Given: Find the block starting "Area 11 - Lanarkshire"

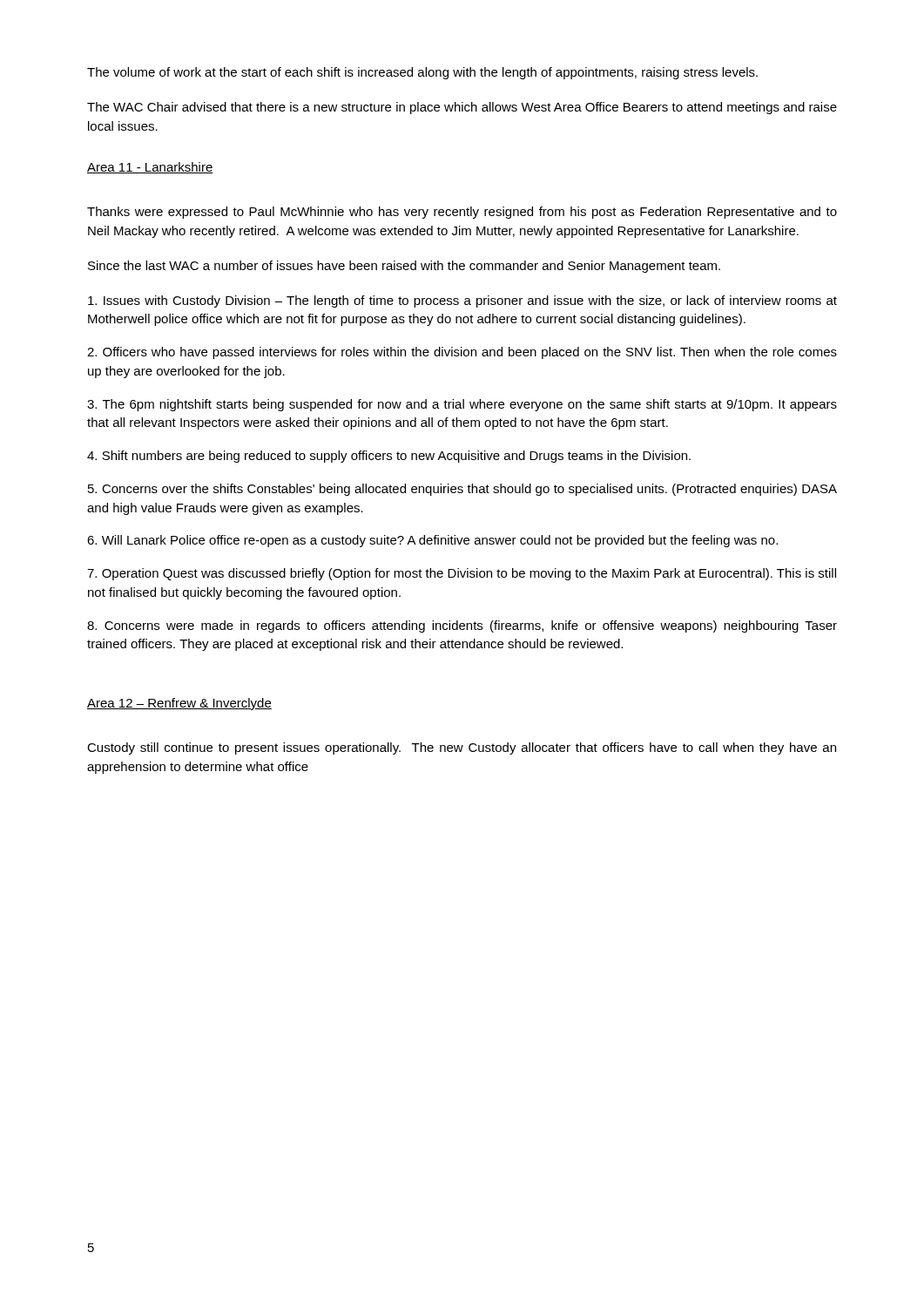Looking at the screenshot, I should [x=150, y=167].
